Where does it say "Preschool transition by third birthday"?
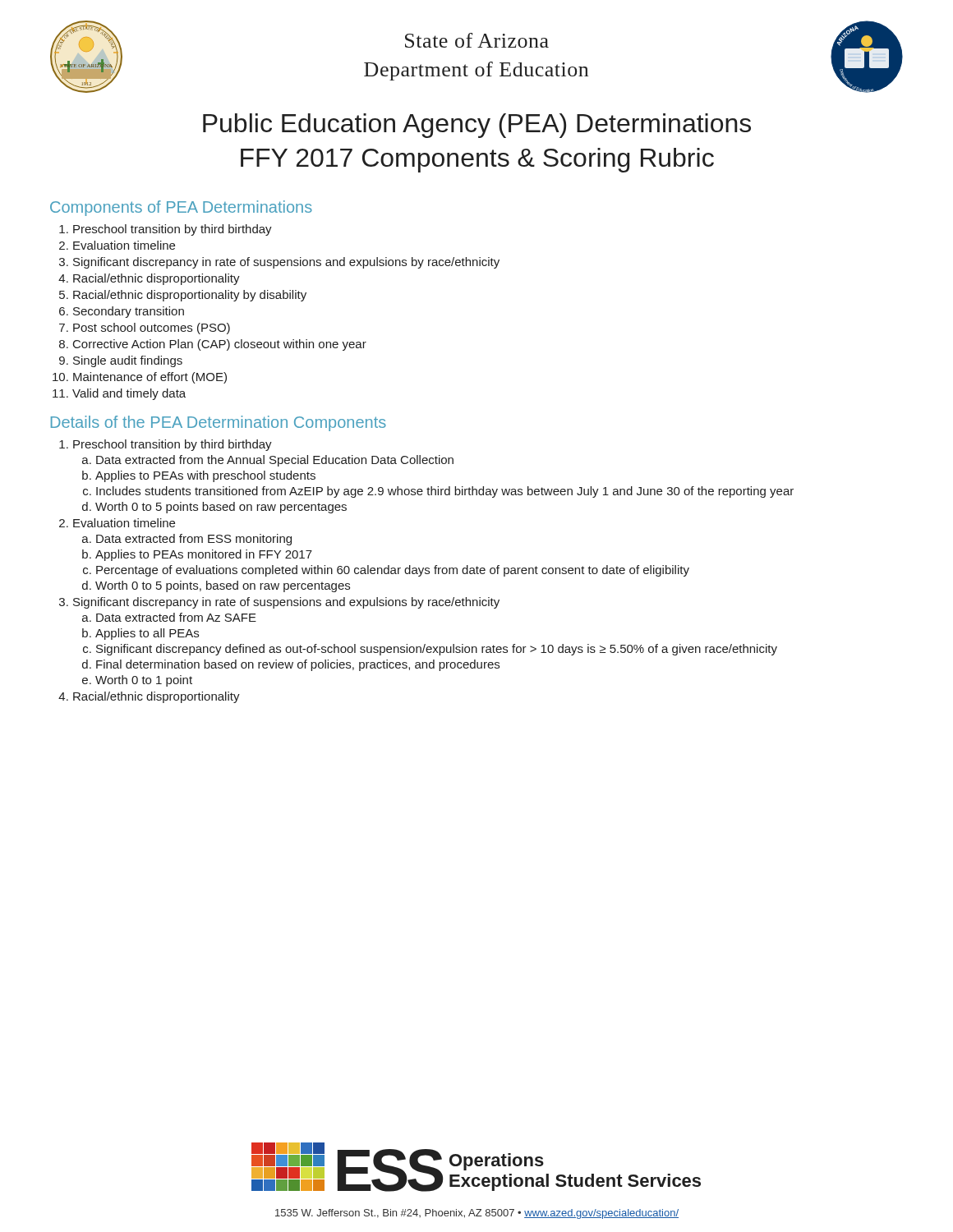Image resolution: width=953 pixels, height=1232 pixels. click(x=172, y=229)
